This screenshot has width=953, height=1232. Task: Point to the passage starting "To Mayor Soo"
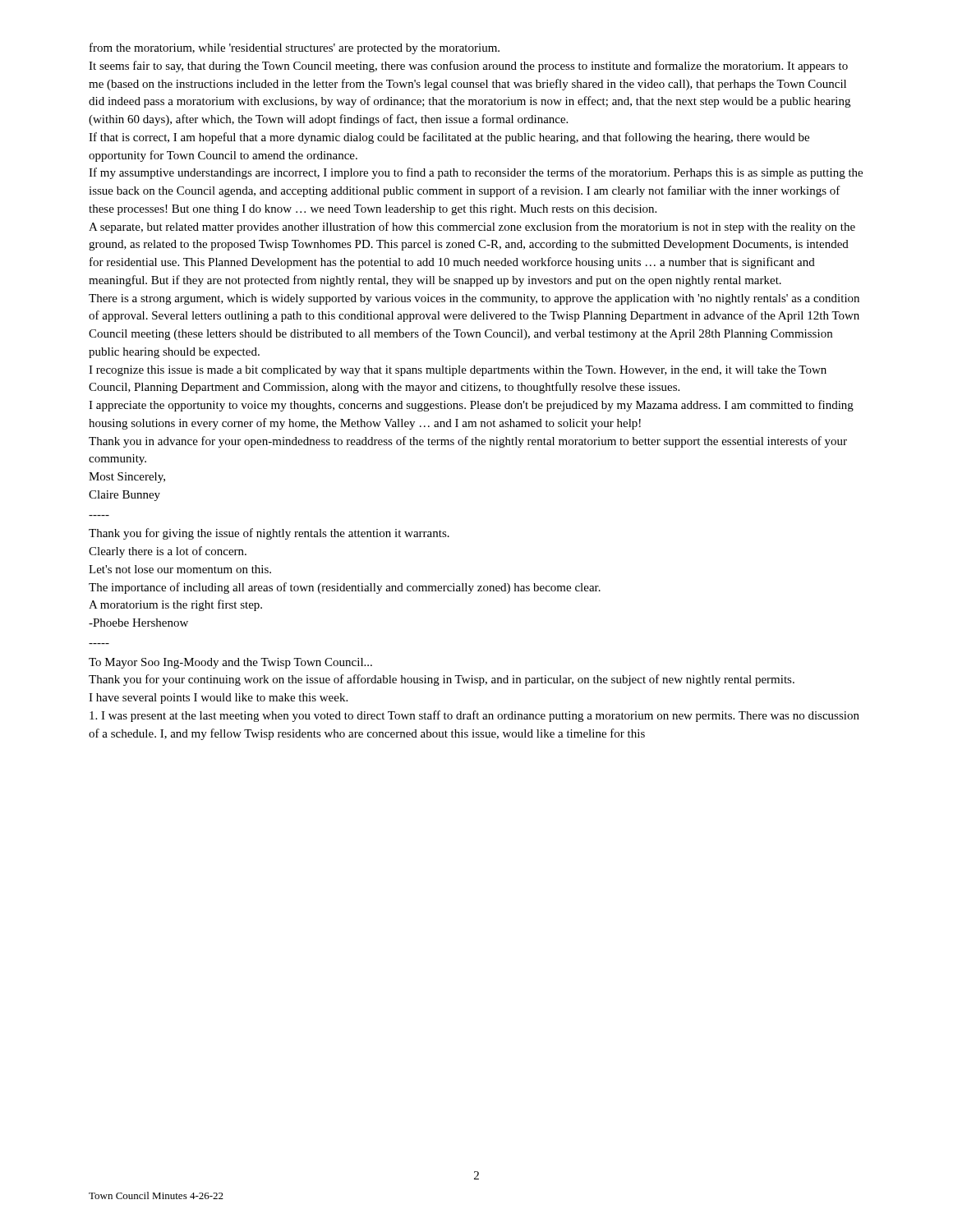pos(230,663)
